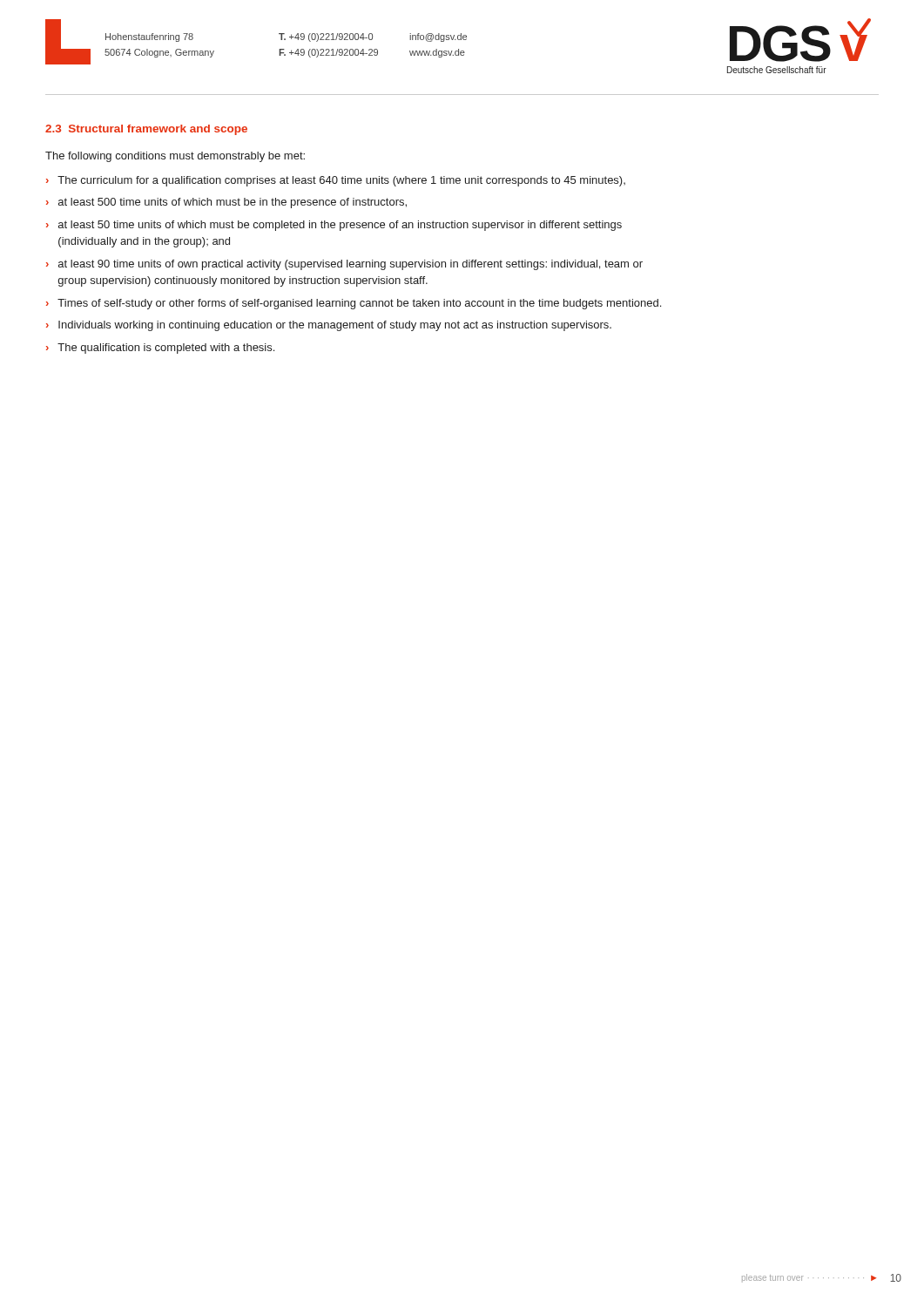Click on the list item with the text "› Individuals working in continuing education or"

click(x=359, y=325)
